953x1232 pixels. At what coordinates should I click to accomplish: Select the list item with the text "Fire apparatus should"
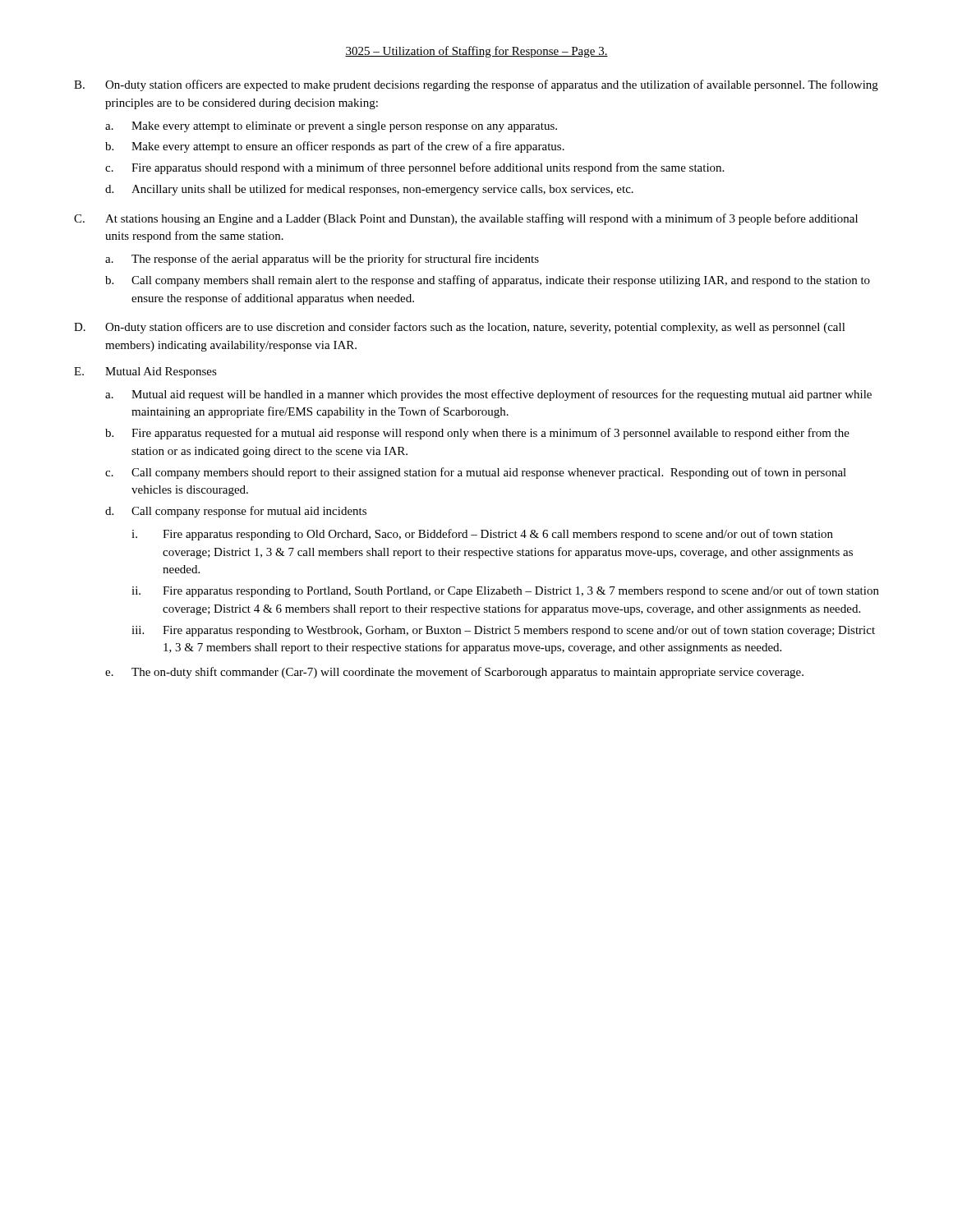[428, 168]
